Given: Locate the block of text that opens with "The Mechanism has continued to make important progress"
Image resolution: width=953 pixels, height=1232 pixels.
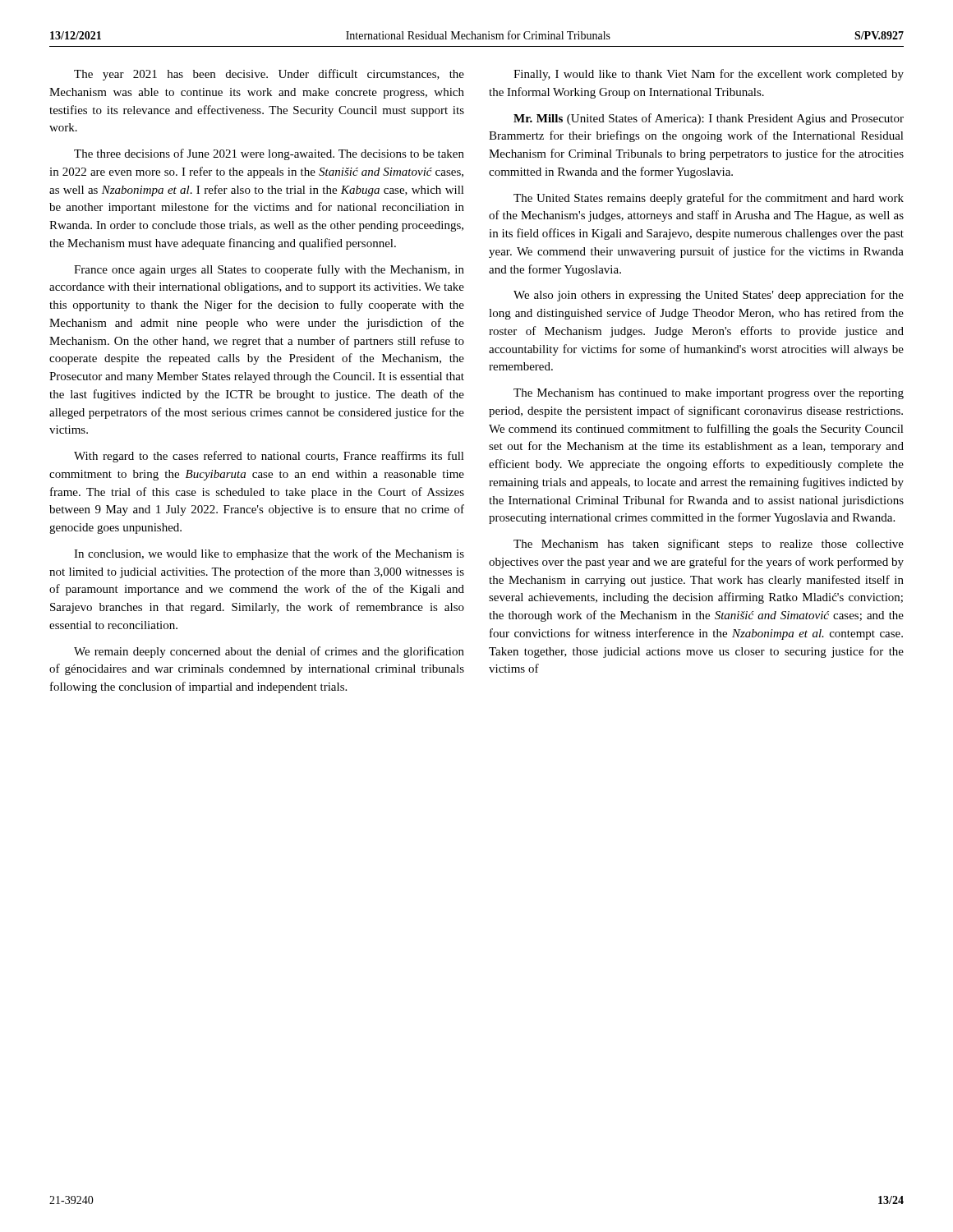Looking at the screenshot, I should coord(696,456).
